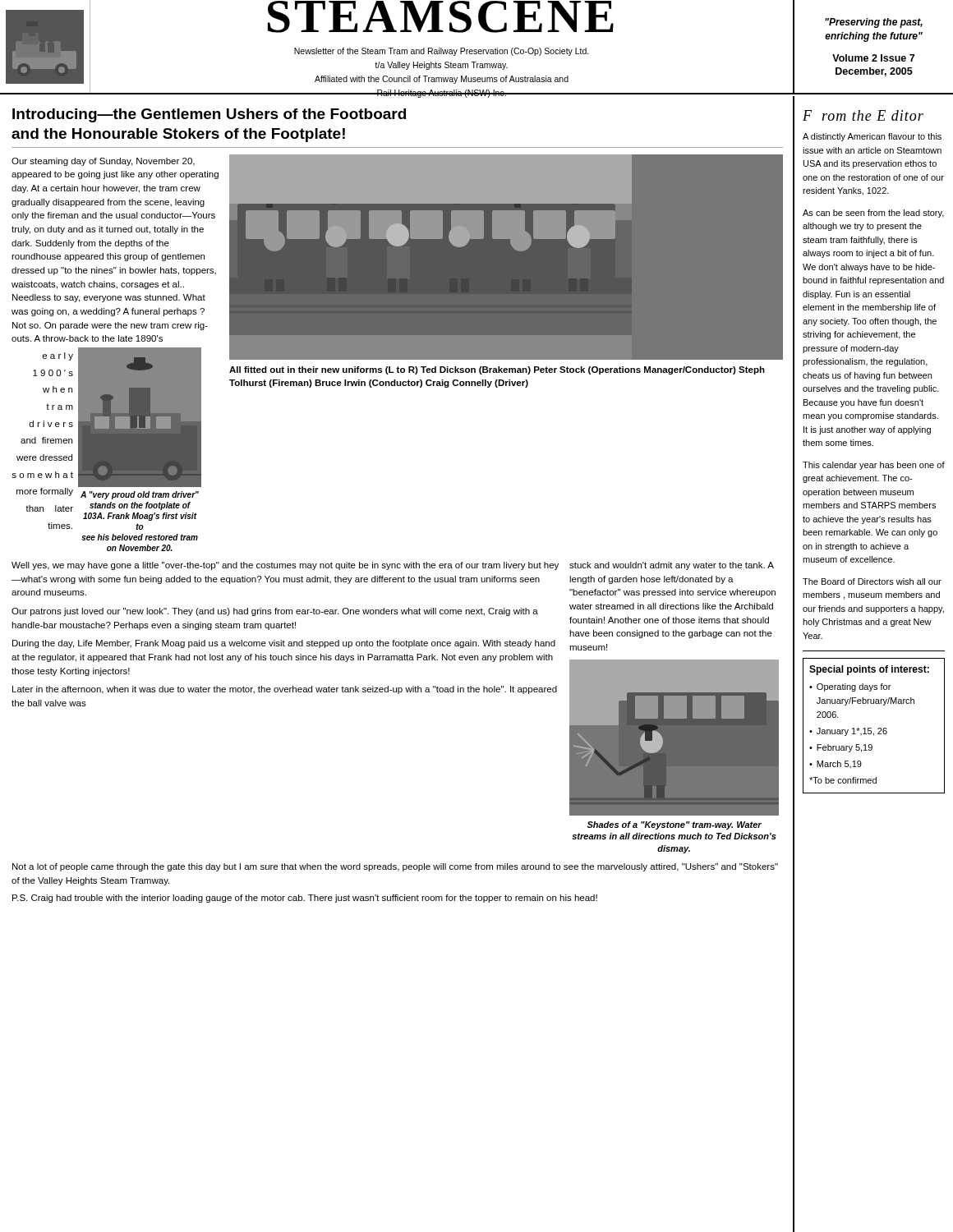Locate the section header that says "Introducing—the Gentlemen Ushers of the Footboardand"

point(209,124)
